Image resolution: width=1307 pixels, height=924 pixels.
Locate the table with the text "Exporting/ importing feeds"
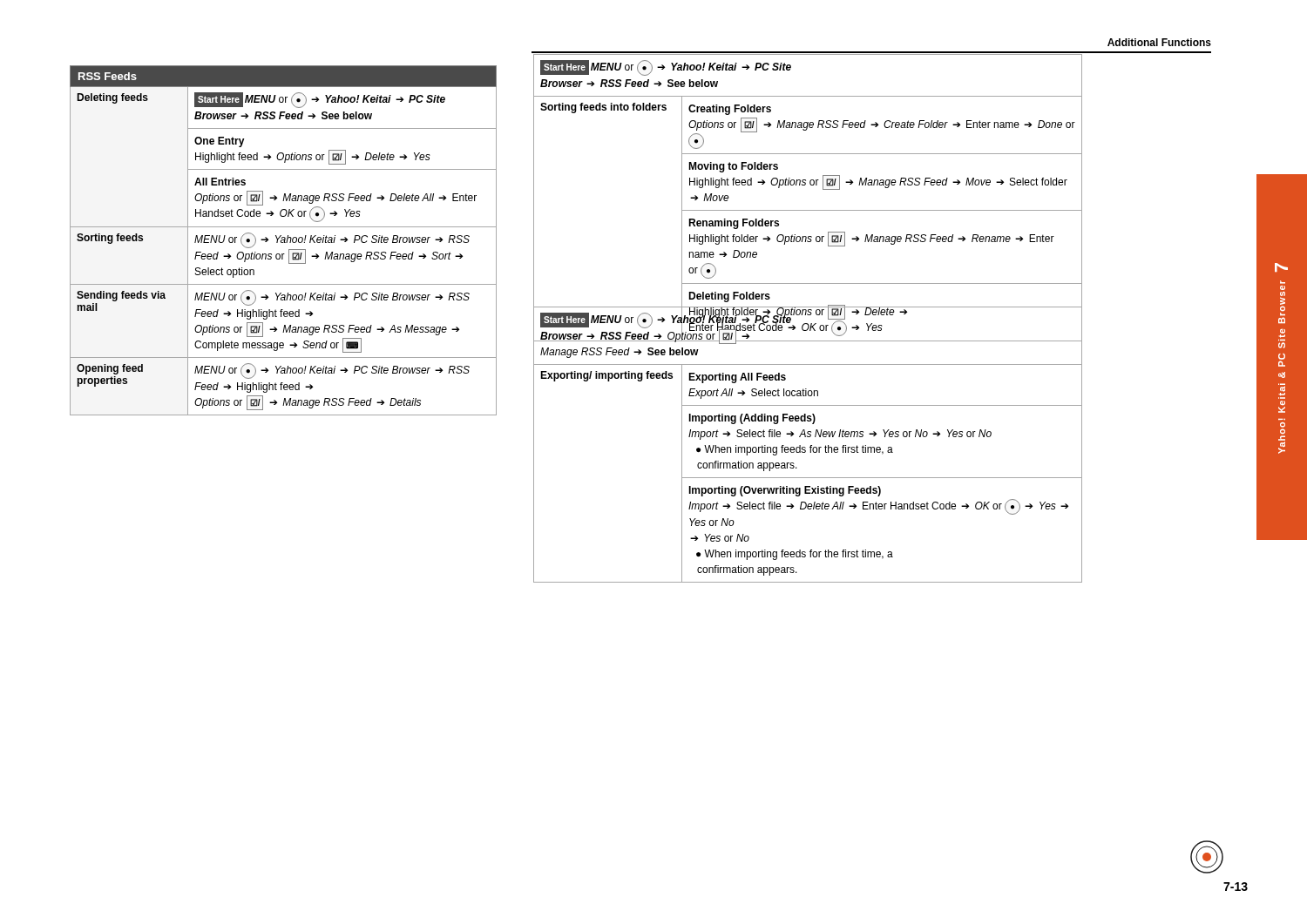(x=808, y=445)
